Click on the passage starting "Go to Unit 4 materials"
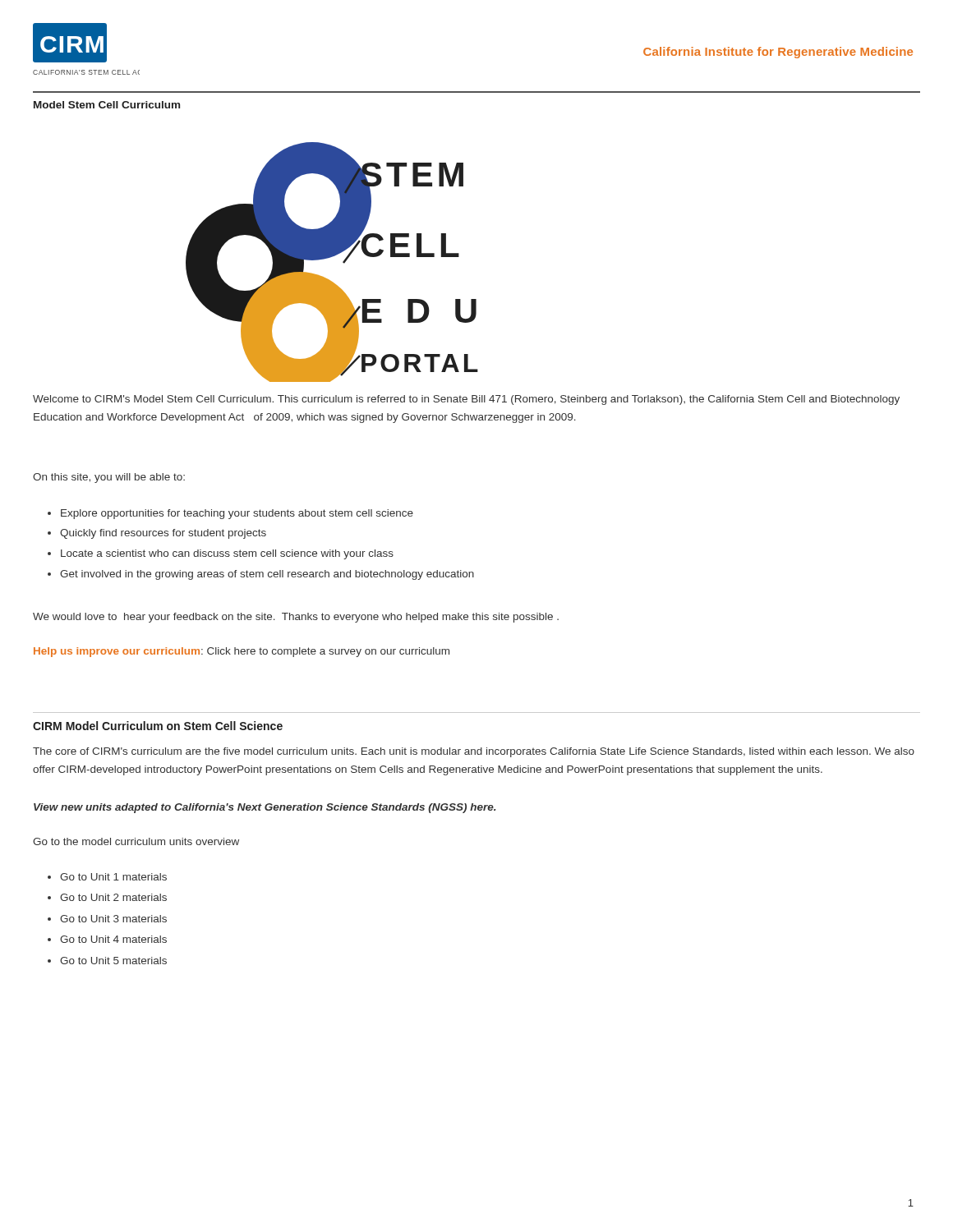Screen dimensions: 1232x953 [x=114, y=940]
